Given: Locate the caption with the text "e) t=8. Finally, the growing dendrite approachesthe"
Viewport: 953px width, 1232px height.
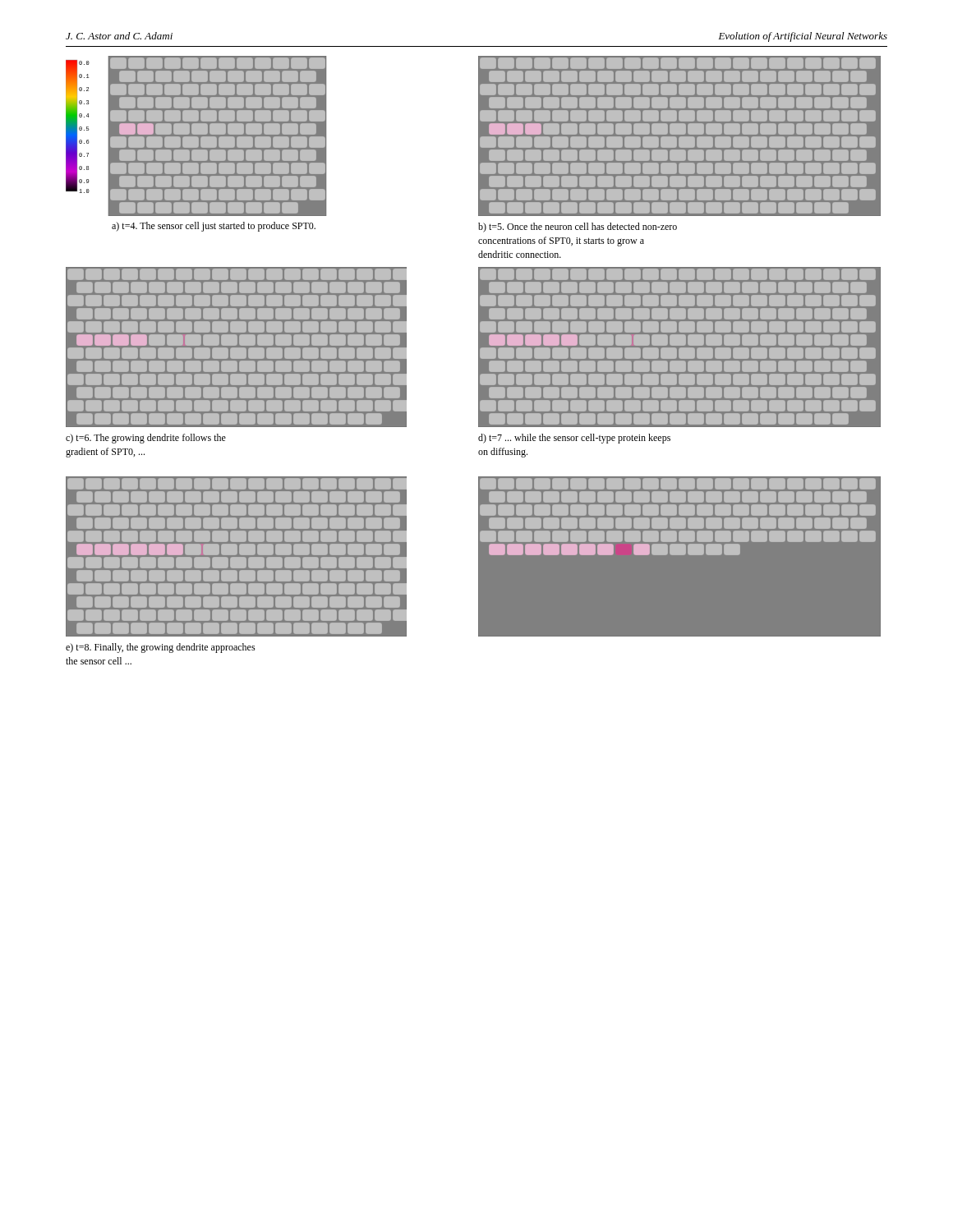Looking at the screenshot, I should click(x=160, y=654).
